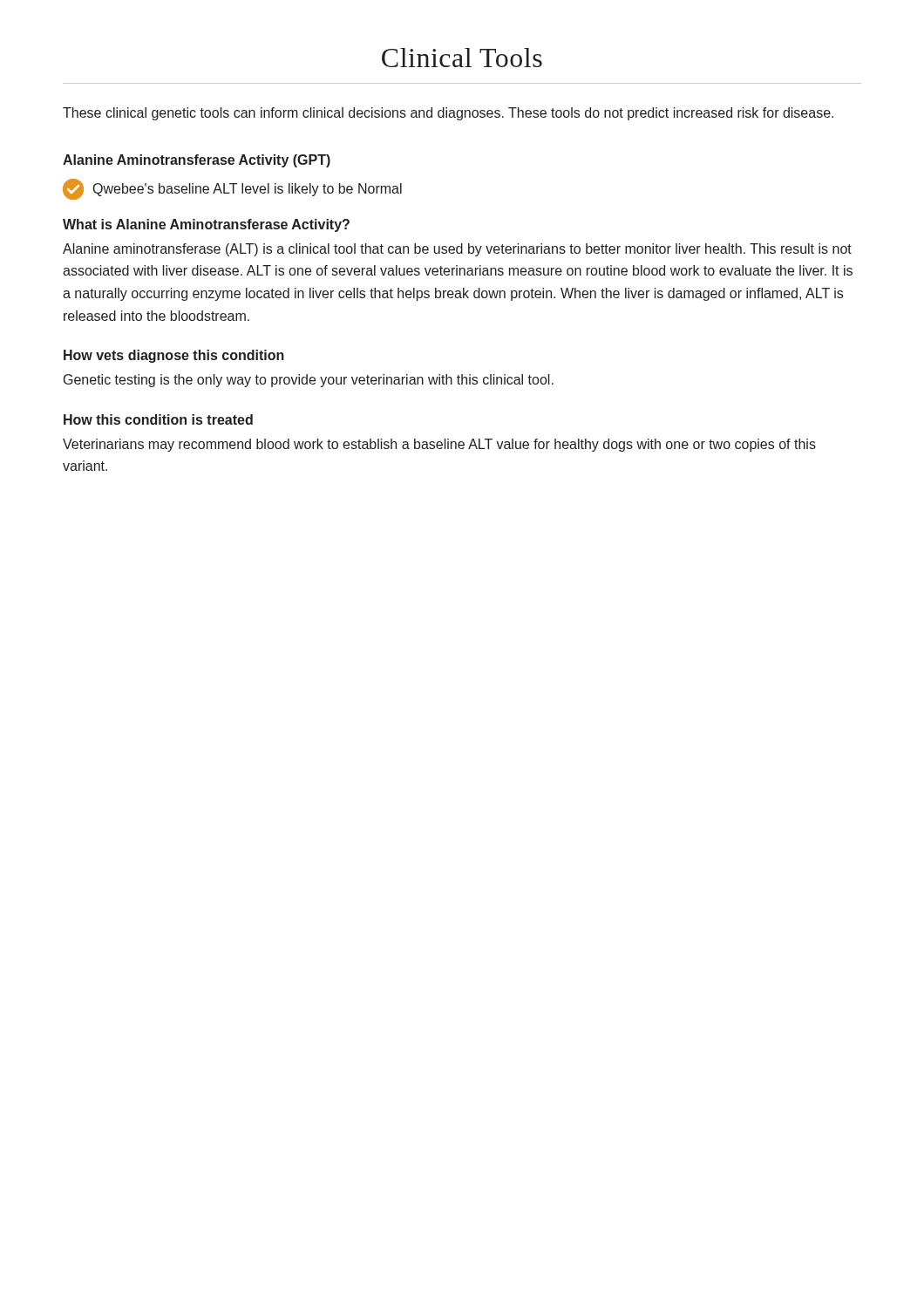Point to the element starting "Genetic testing is the only way"
Image resolution: width=924 pixels, height=1308 pixels.
(308, 380)
